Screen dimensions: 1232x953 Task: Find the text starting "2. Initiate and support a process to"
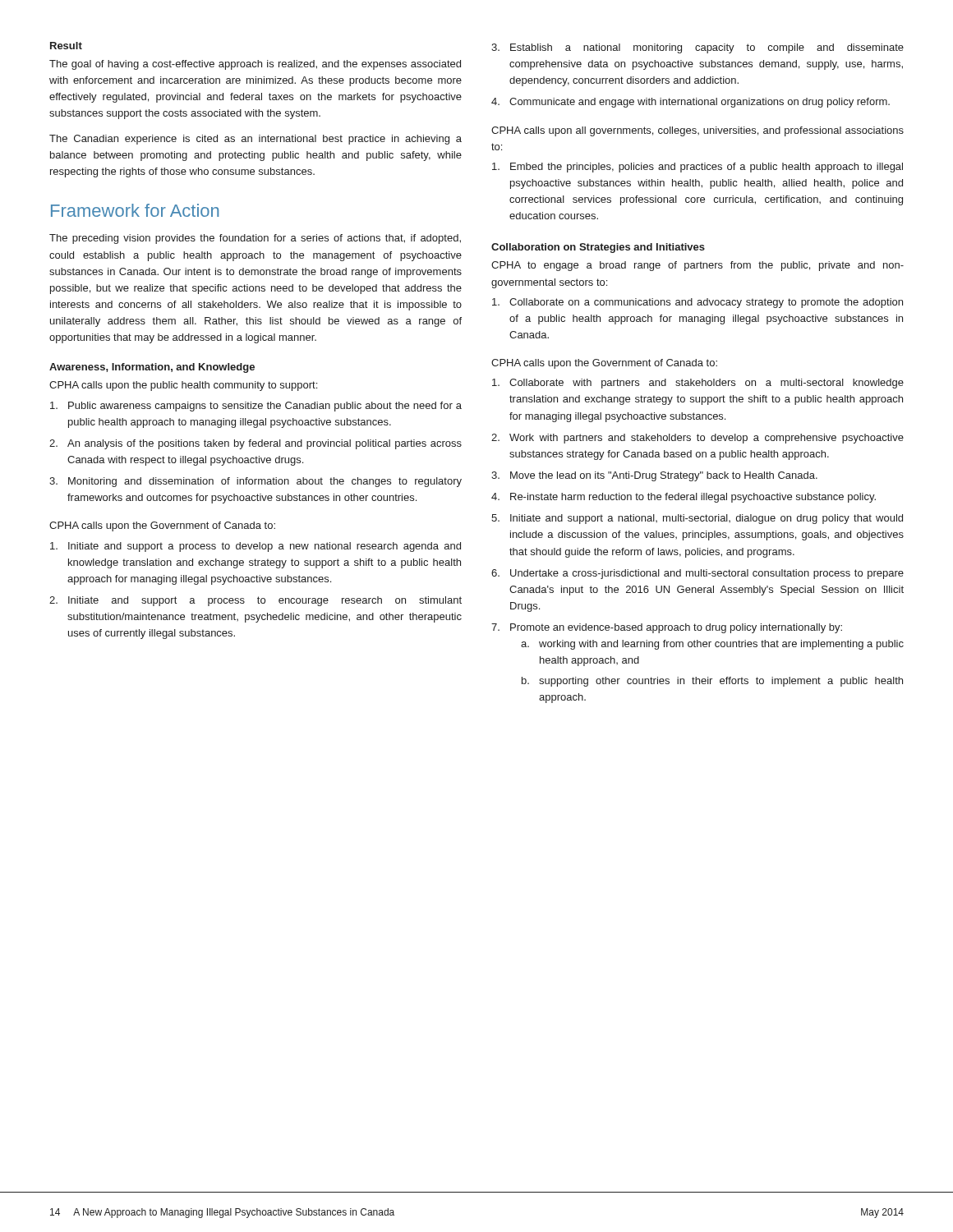(x=255, y=617)
